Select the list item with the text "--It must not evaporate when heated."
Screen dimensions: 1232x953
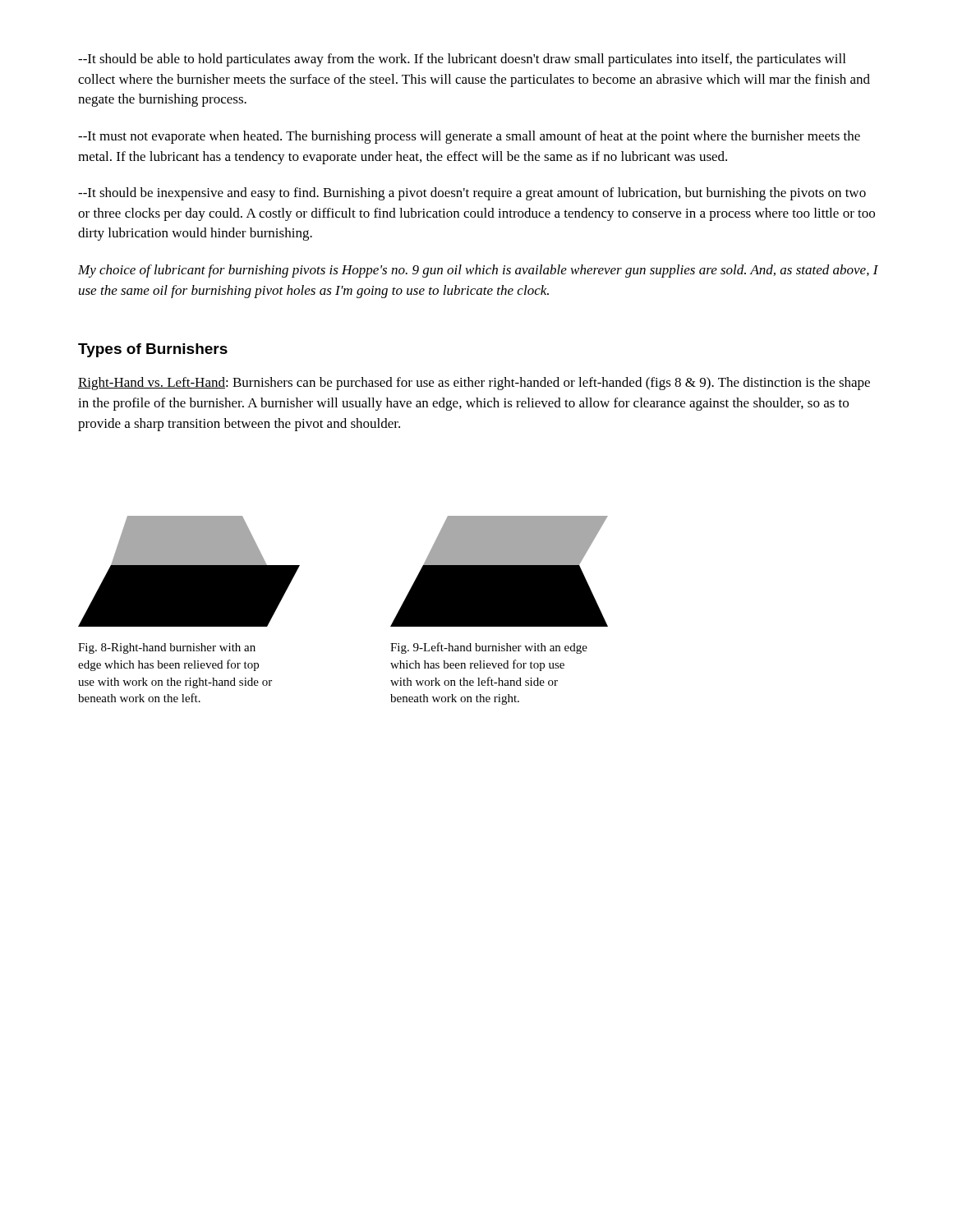469,146
